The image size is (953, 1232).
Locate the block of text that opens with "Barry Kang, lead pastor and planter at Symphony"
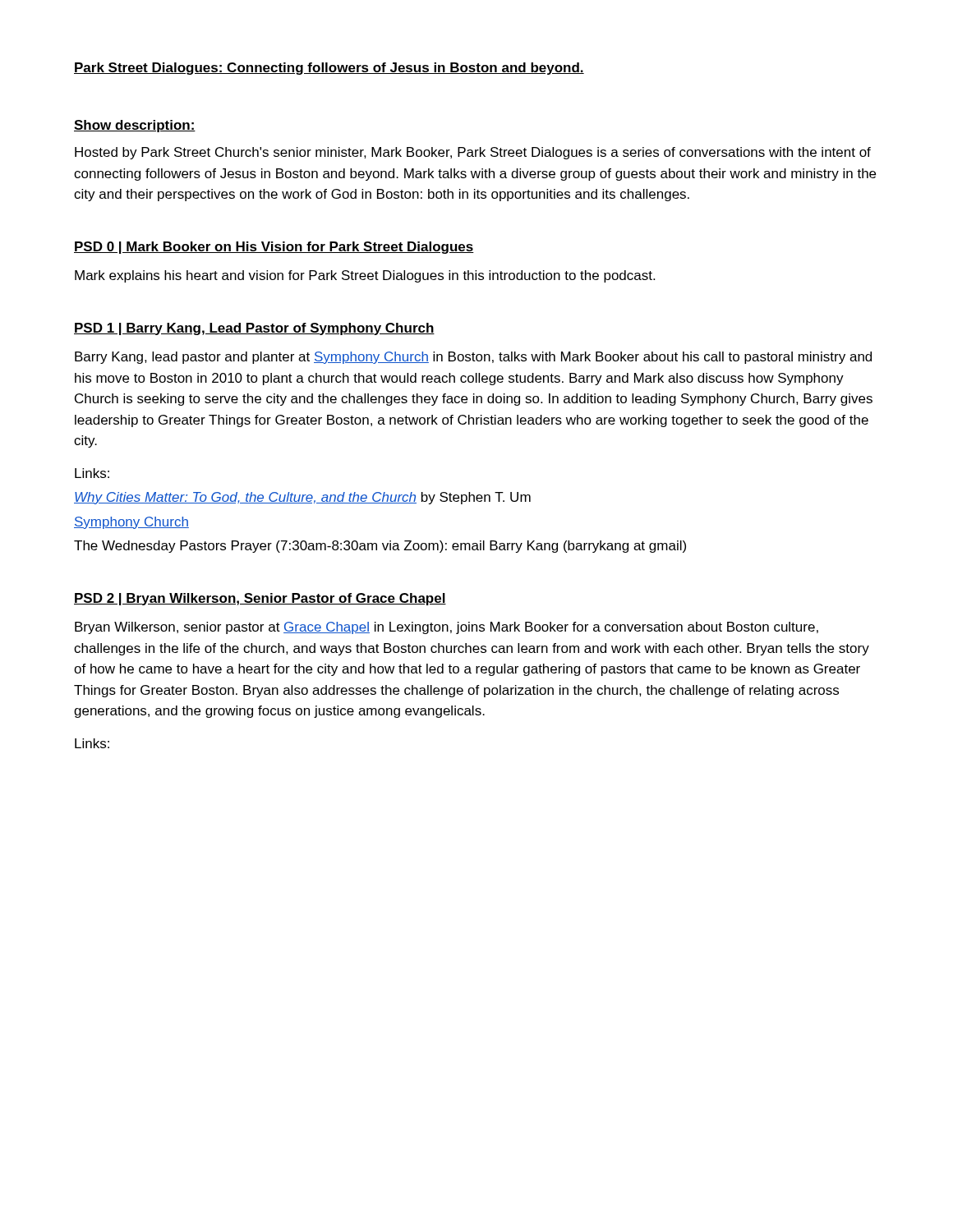[x=473, y=399]
